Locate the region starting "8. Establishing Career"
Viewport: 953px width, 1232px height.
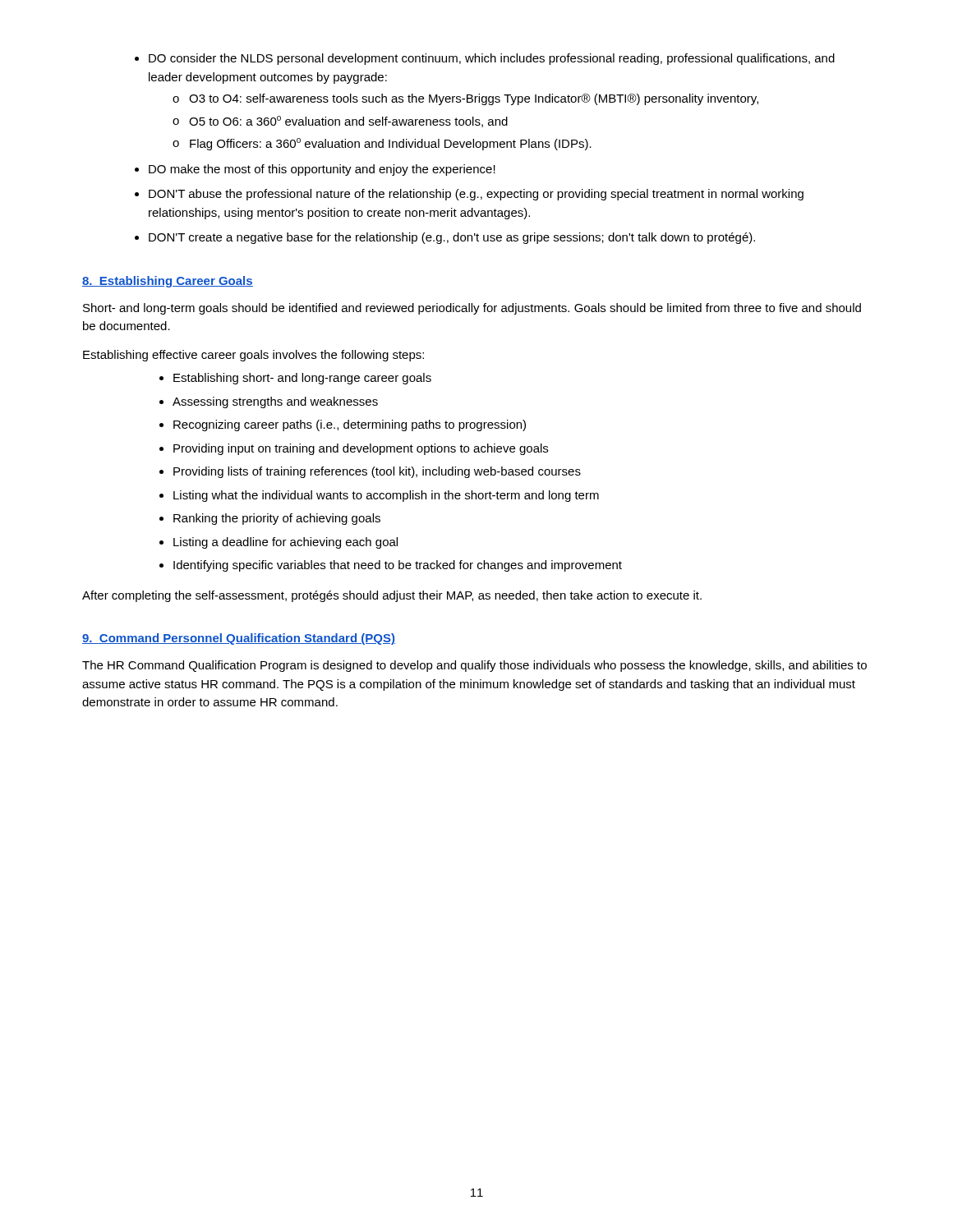tap(167, 280)
